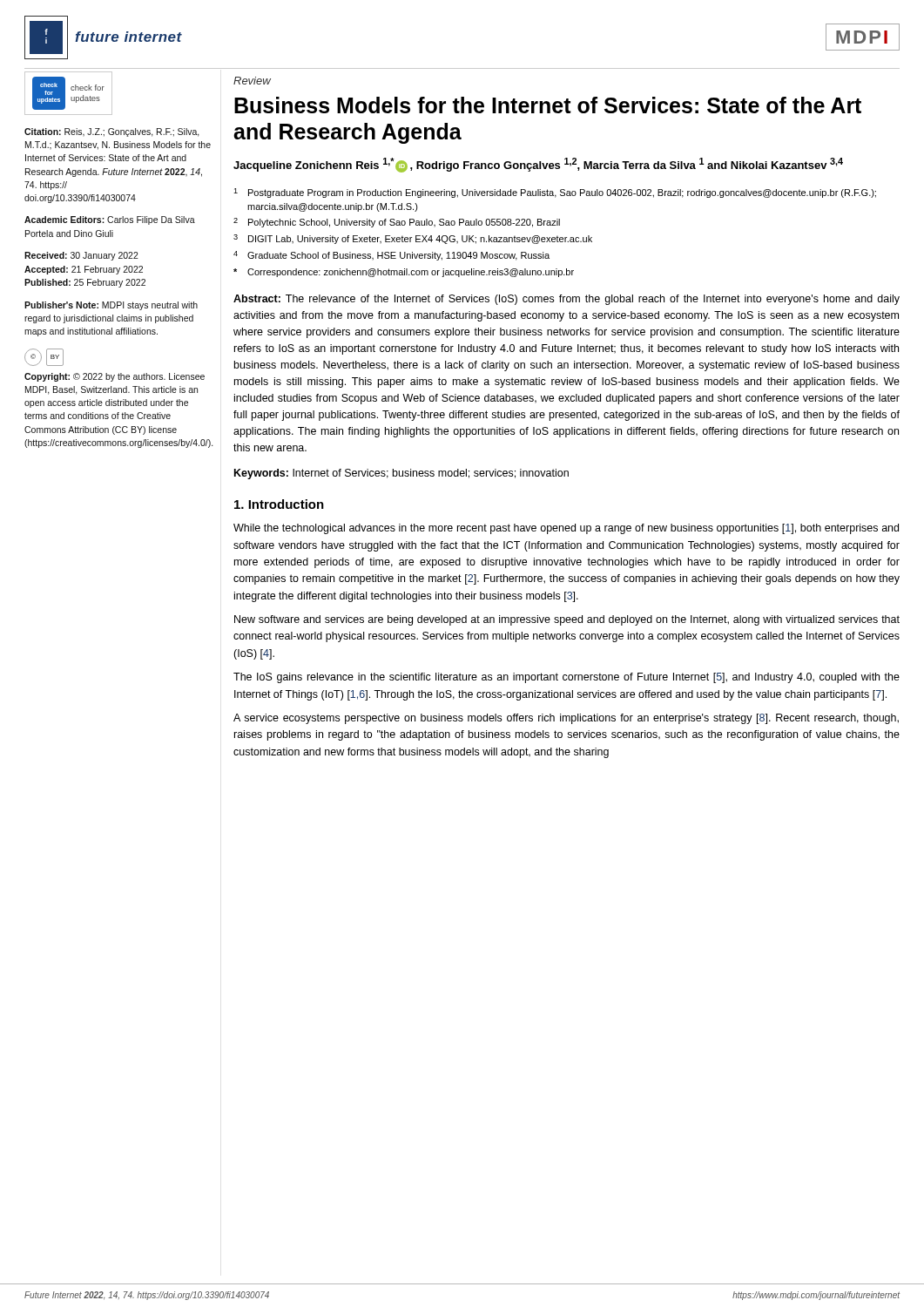924x1307 pixels.
Task: Select the element starting "© BY Copyright: © 2022"
Action: click(118, 398)
